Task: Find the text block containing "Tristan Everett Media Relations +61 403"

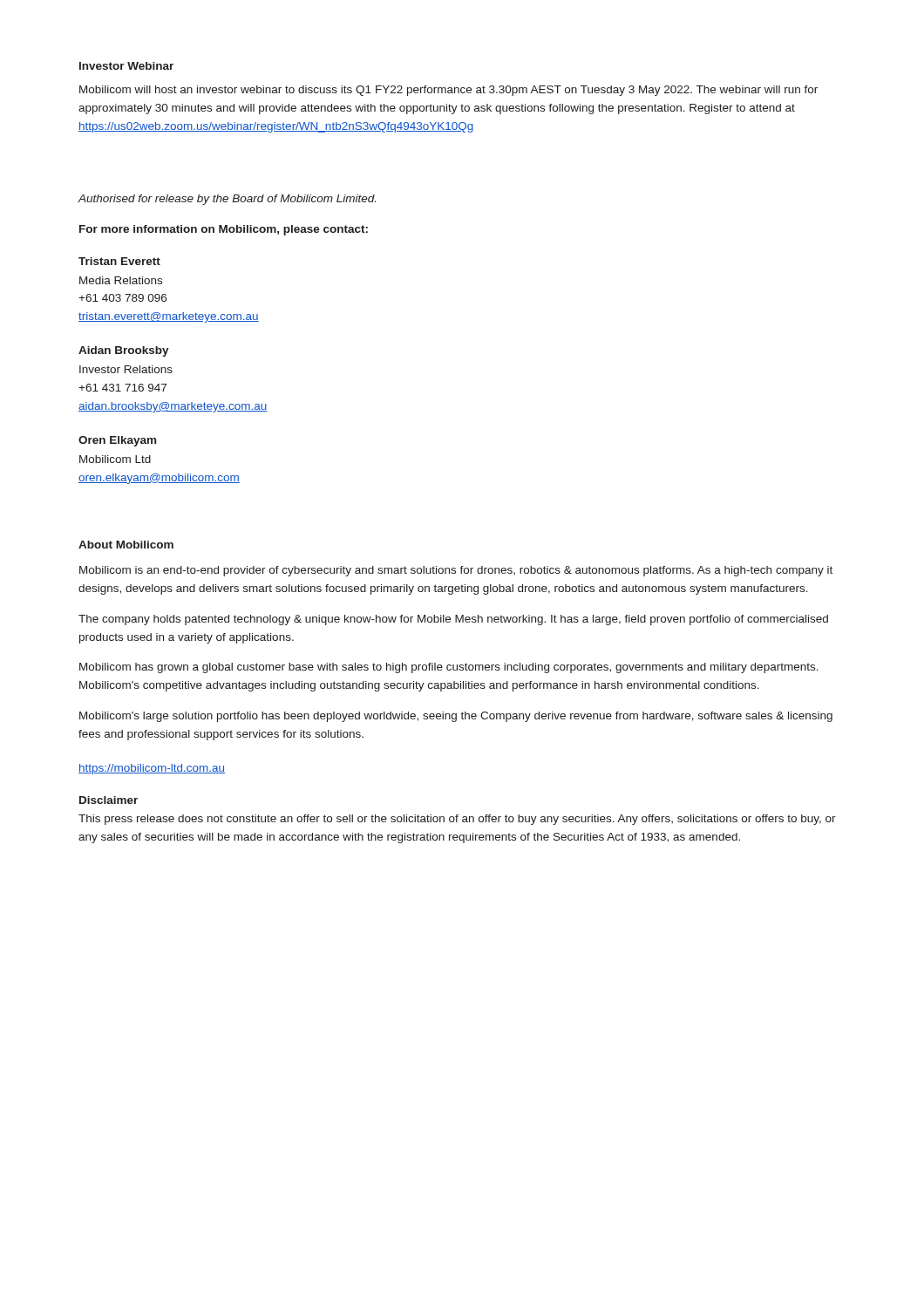Action: (x=119, y=261)
